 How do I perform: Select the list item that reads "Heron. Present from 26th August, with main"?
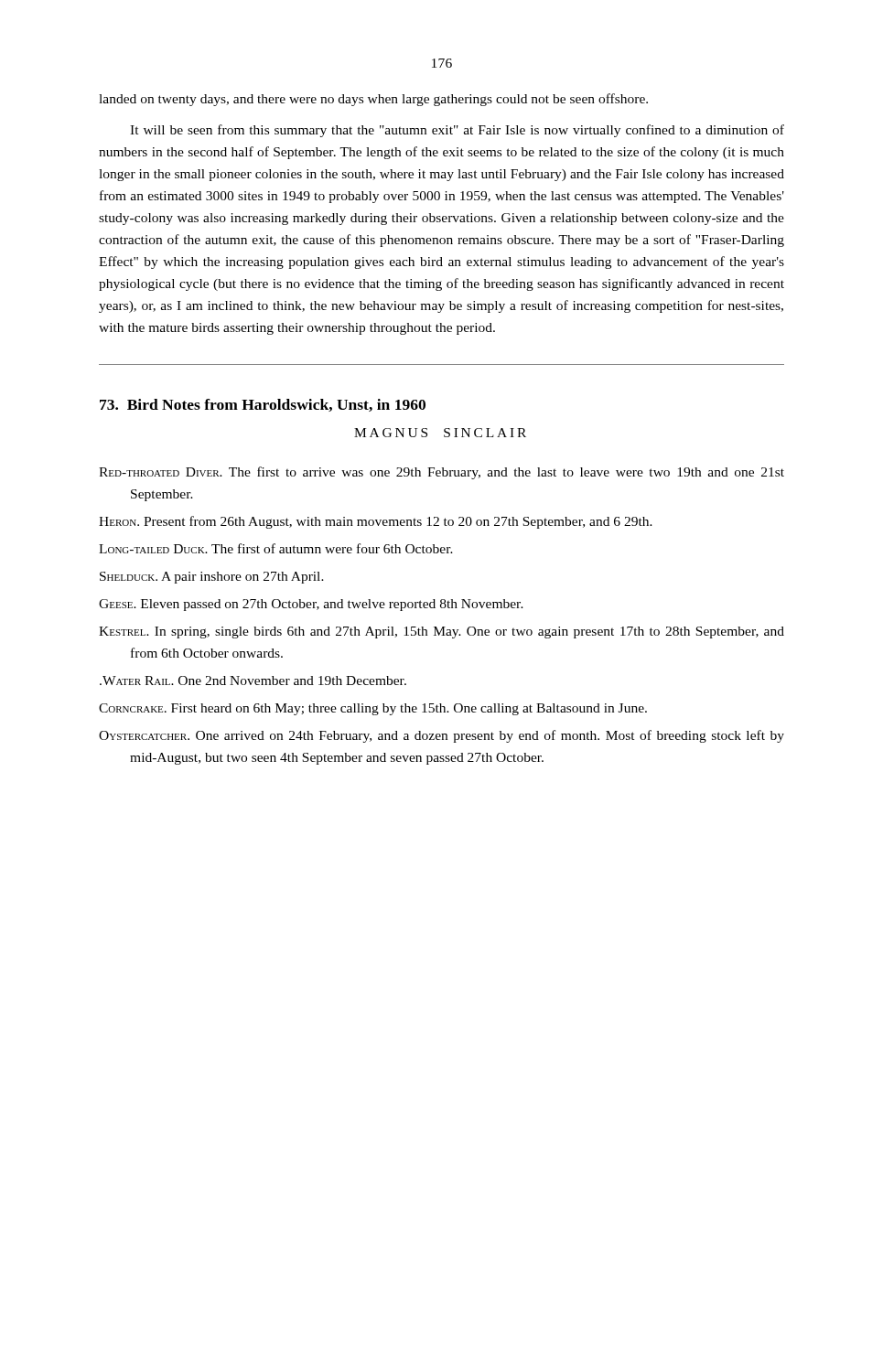pos(376,521)
